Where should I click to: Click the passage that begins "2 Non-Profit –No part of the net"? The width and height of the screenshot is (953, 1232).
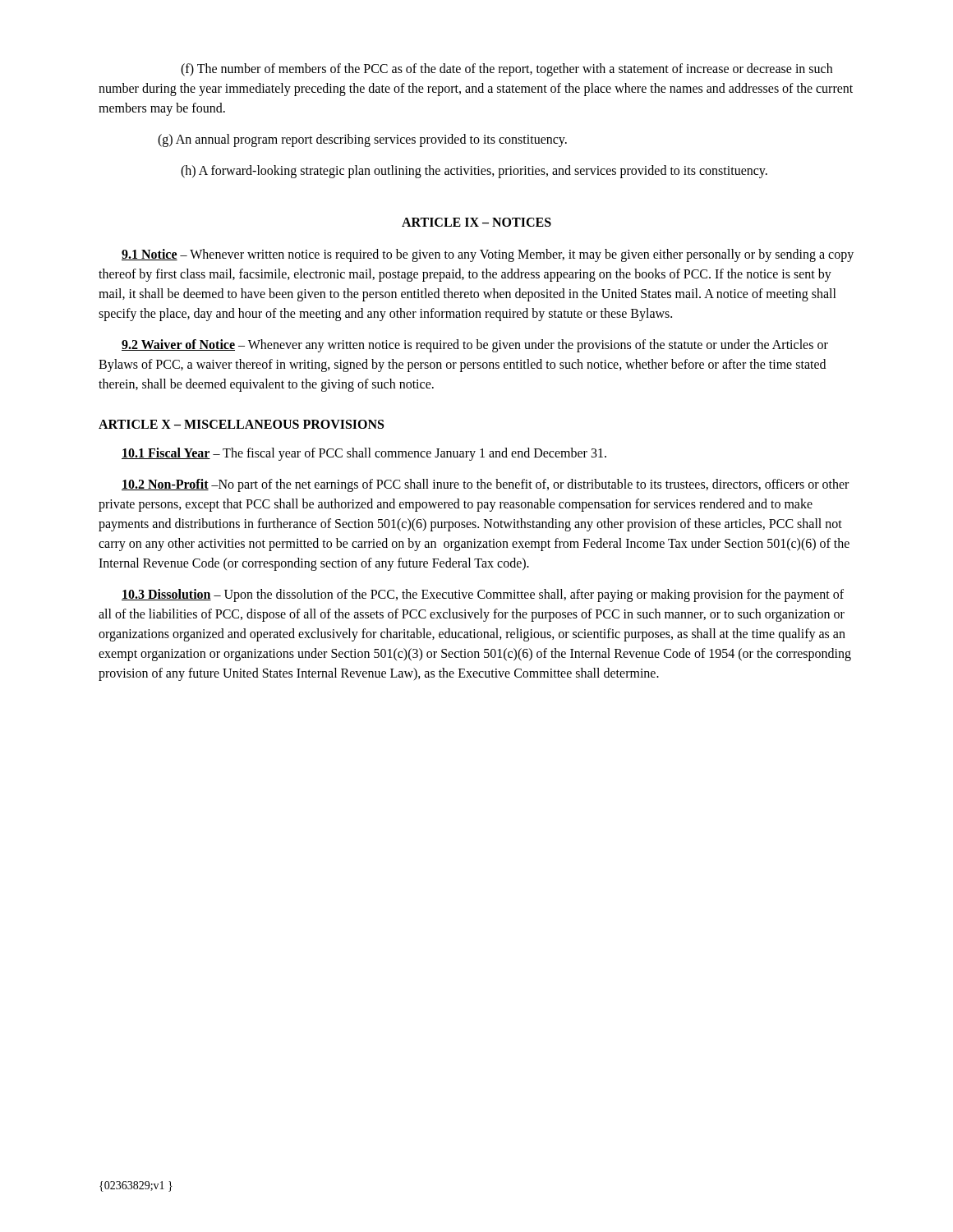474,524
